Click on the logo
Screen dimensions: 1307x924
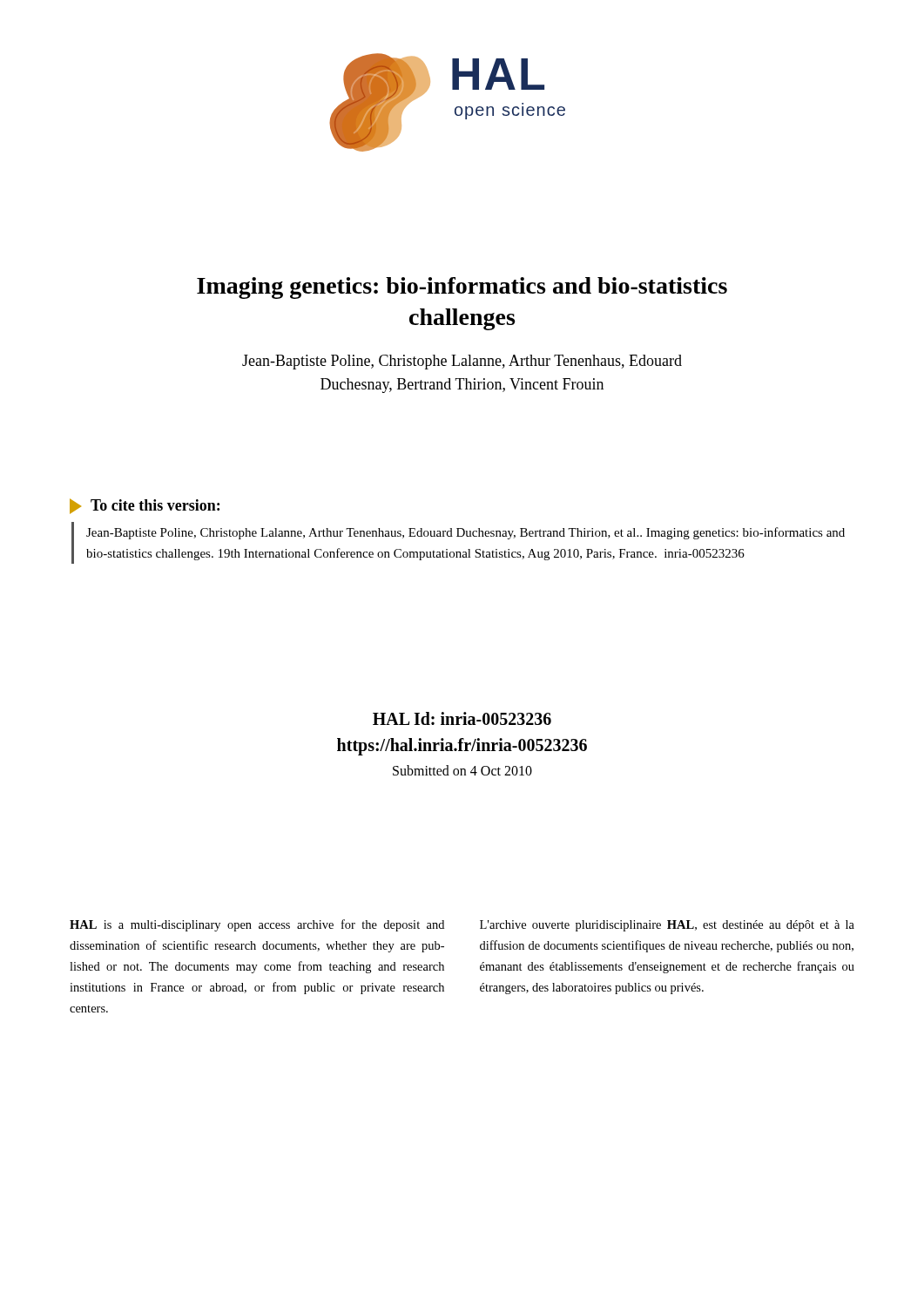(x=462, y=98)
